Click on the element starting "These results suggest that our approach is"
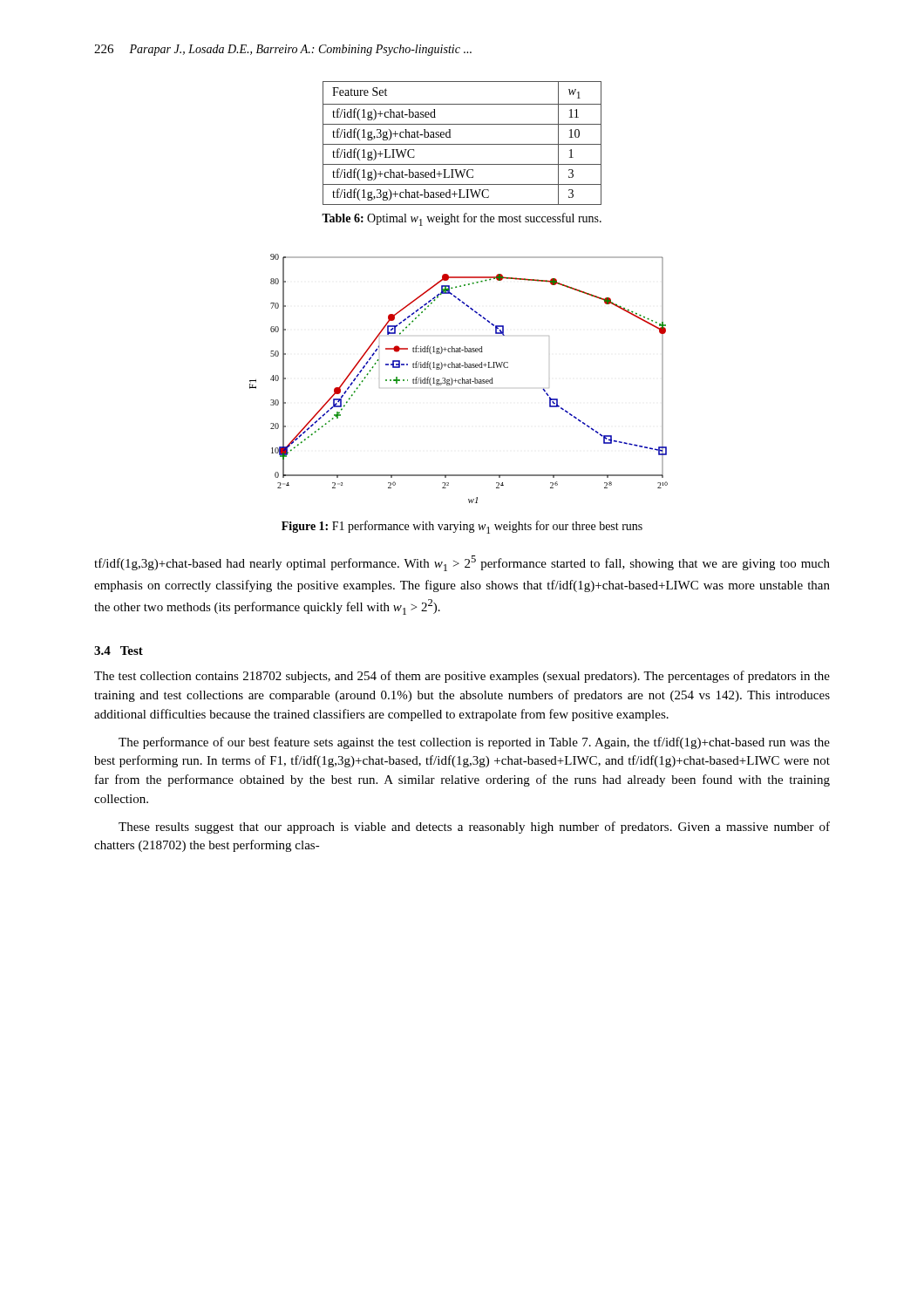The image size is (924, 1308). pyautogui.click(x=462, y=836)
